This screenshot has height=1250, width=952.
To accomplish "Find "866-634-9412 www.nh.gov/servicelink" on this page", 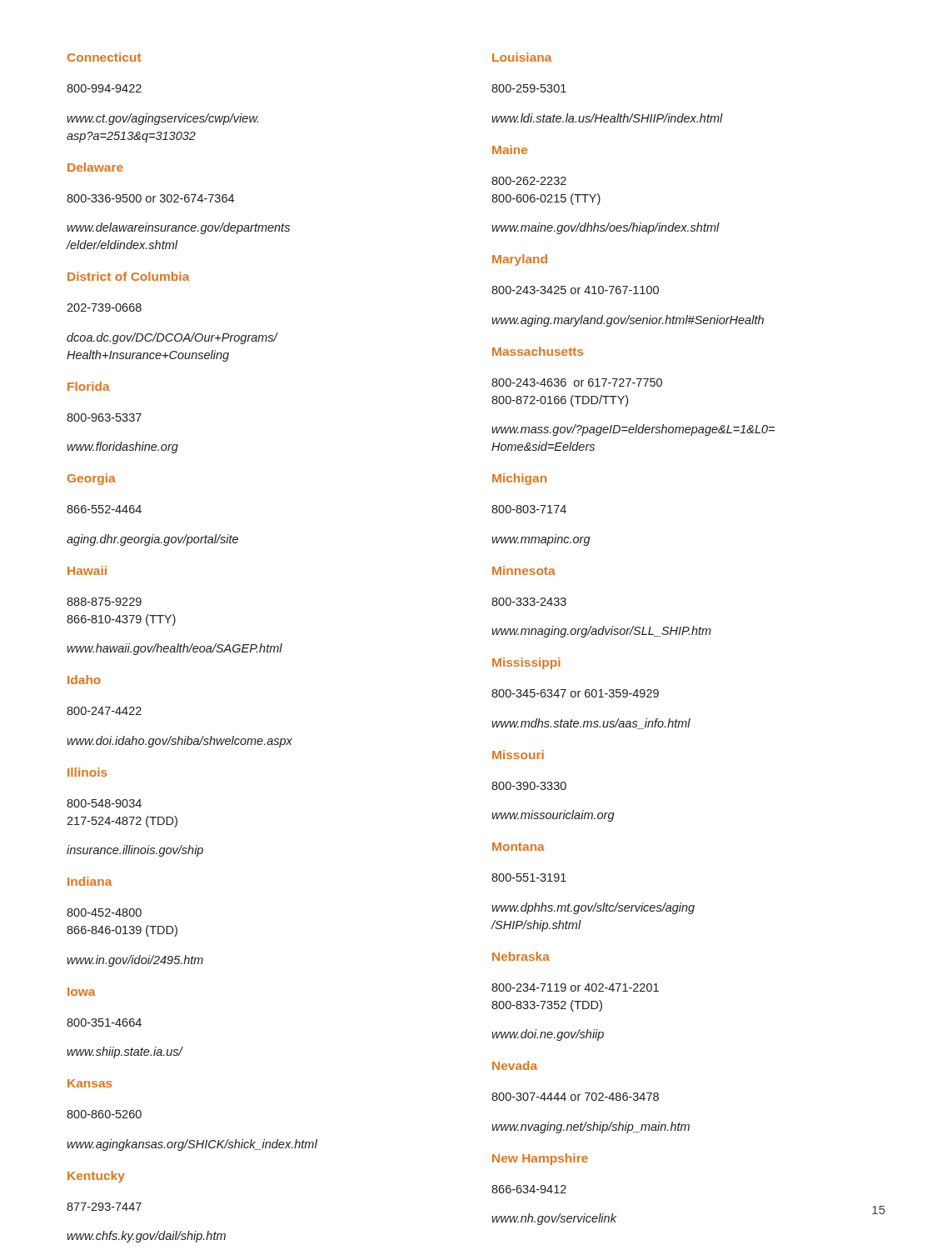I will coord(529,1189).
